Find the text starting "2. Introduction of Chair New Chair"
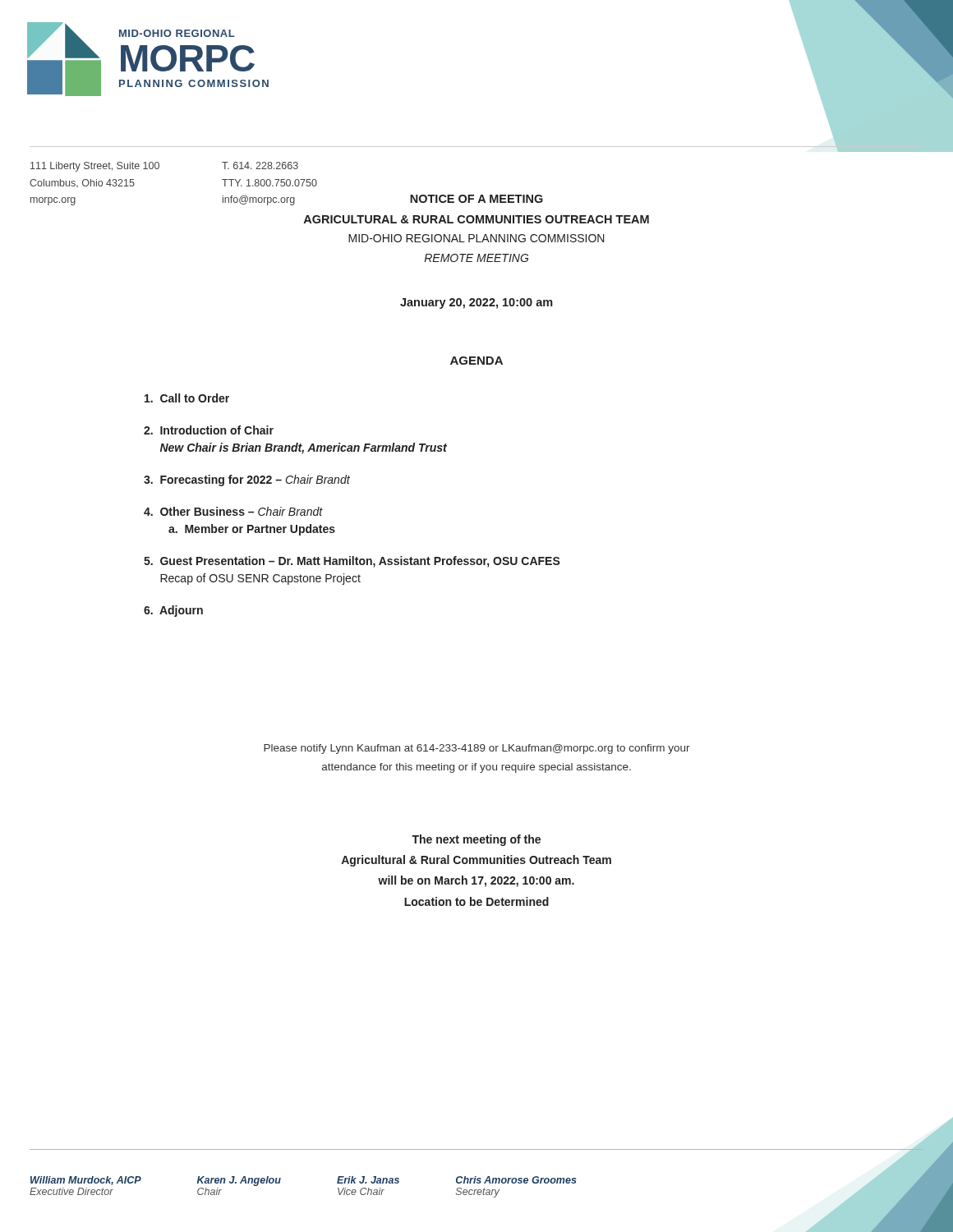The width and height of the screenshot is (953, 1232). click(295, 439)
